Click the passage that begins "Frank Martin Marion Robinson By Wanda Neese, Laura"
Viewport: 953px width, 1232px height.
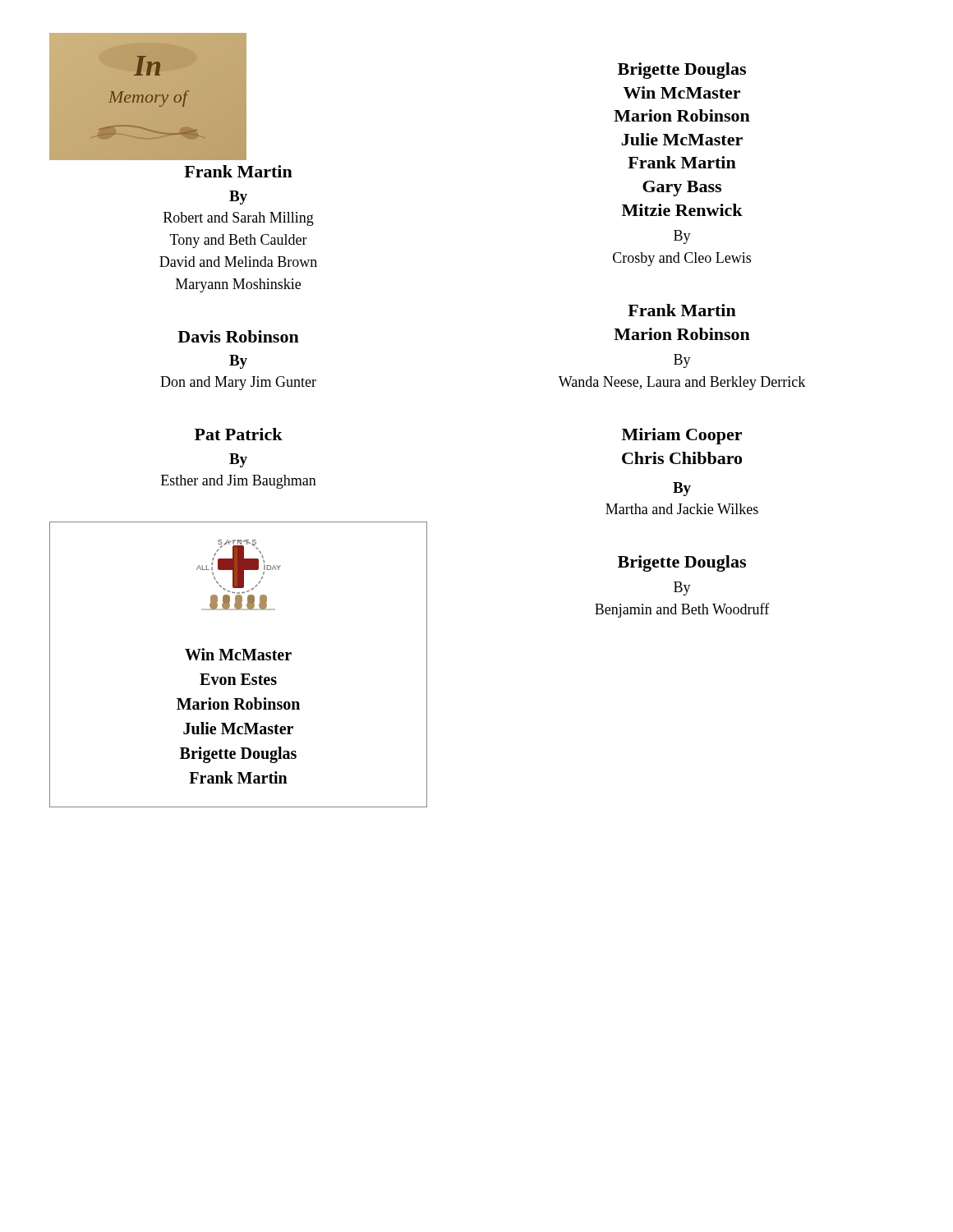pos(682,346)
